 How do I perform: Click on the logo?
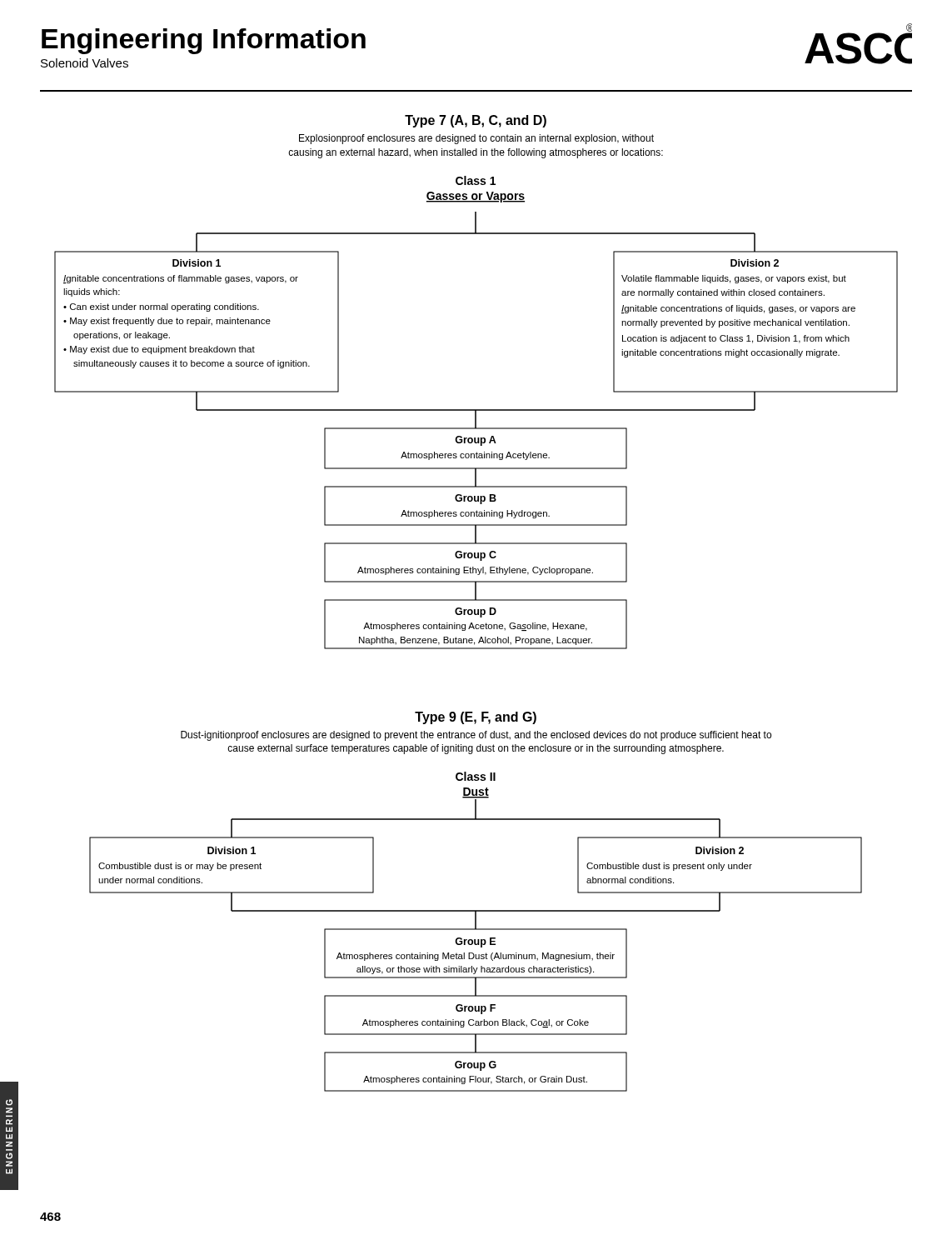click(x=858, y=48)
